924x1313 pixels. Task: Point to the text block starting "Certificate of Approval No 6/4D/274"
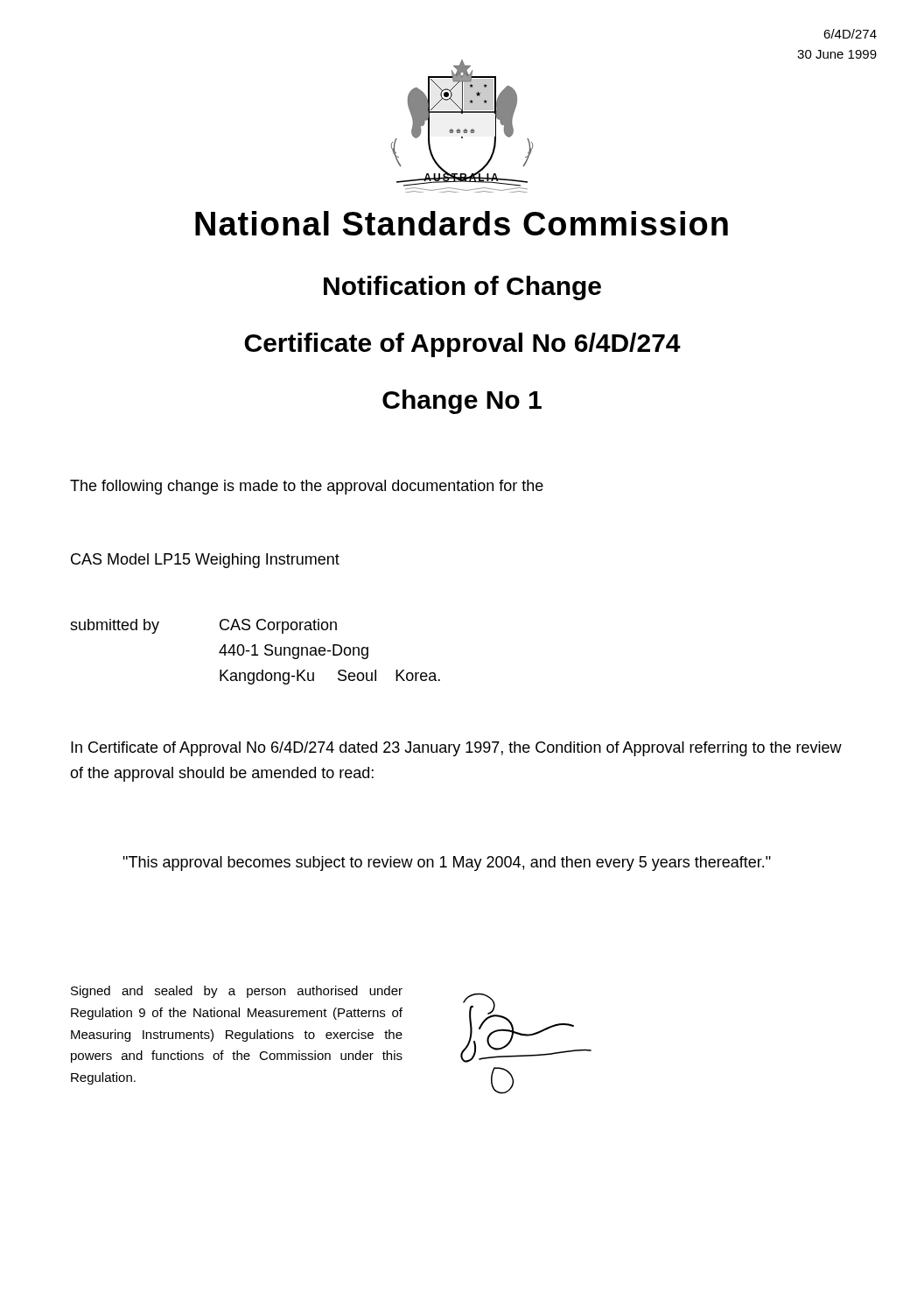[x=462, y=343]
